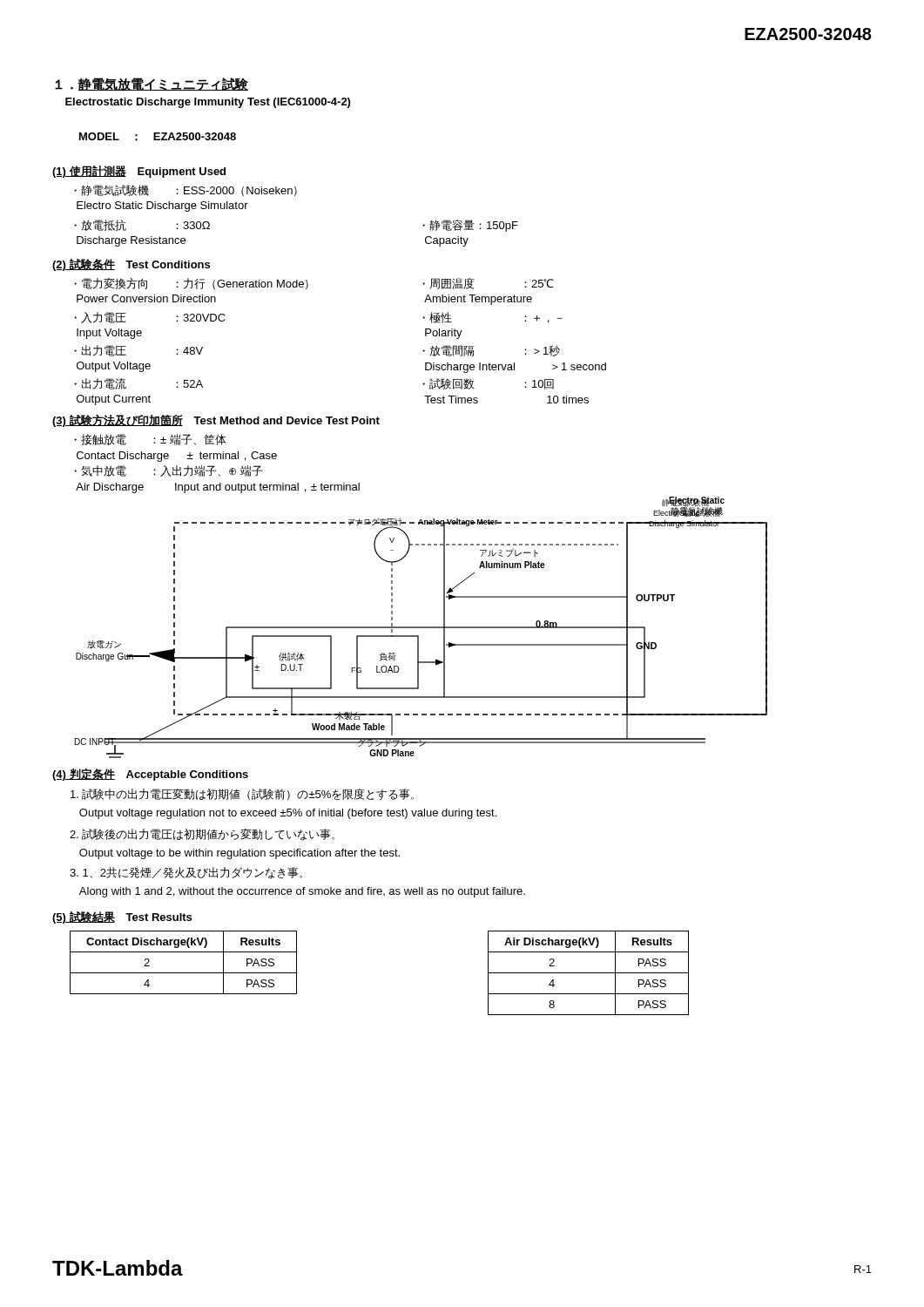Where is the passage that starts "2. 試験後の出力電圧は初期値から変動していない事。 Output voltage to"?

[235, 843]
